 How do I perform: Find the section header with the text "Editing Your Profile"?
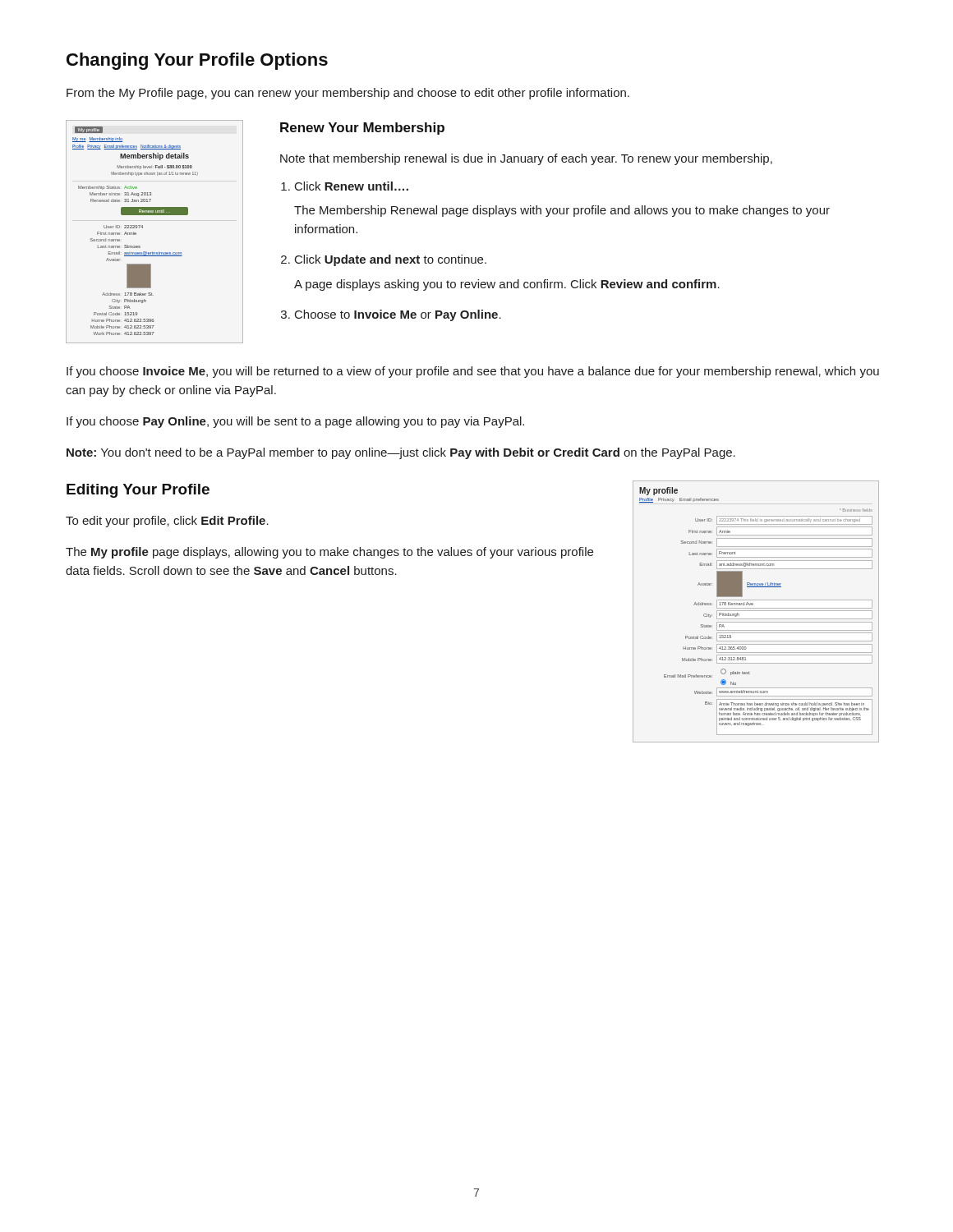point(138,491)
